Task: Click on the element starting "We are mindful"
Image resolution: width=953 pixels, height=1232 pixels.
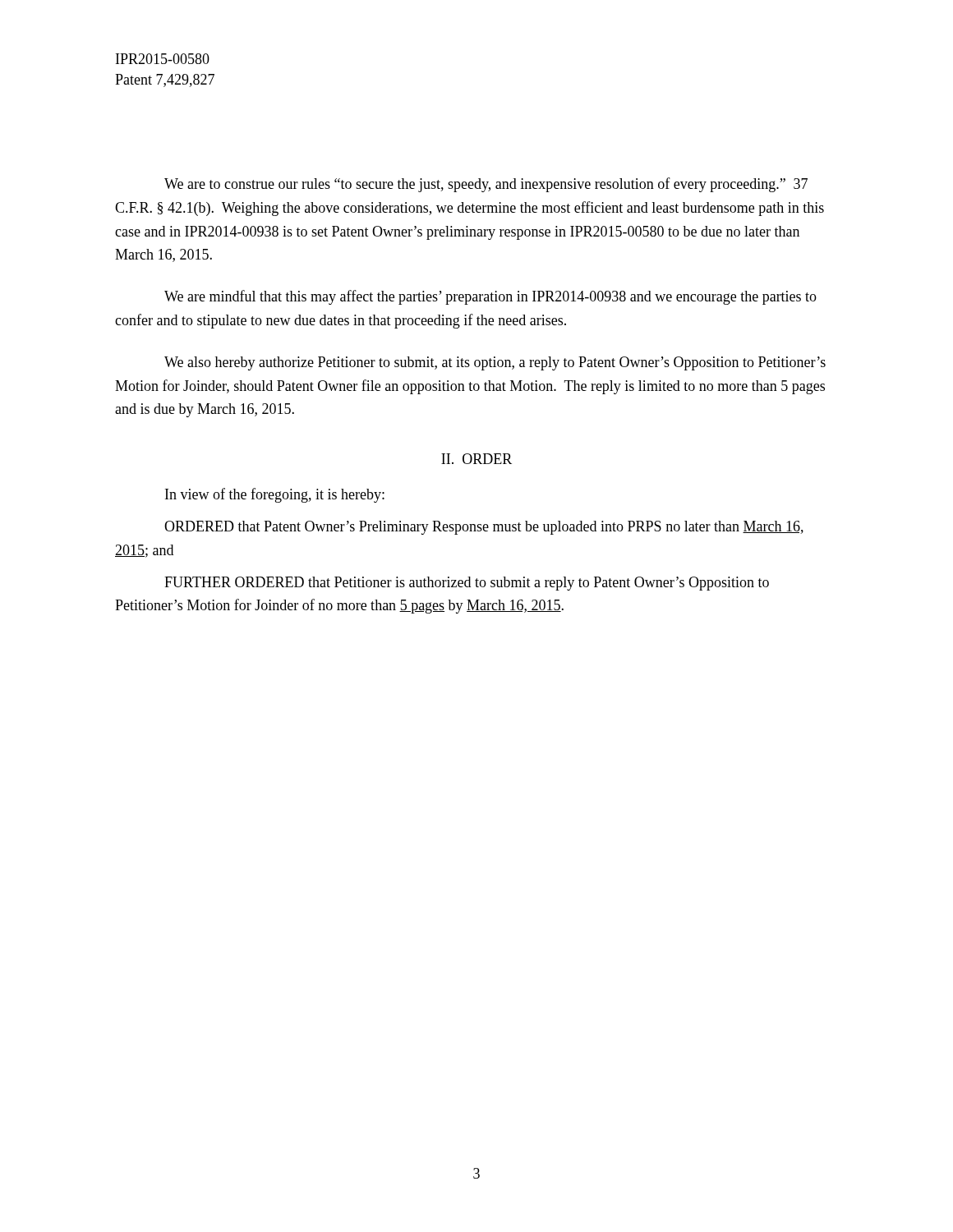Action: point(466,308)
